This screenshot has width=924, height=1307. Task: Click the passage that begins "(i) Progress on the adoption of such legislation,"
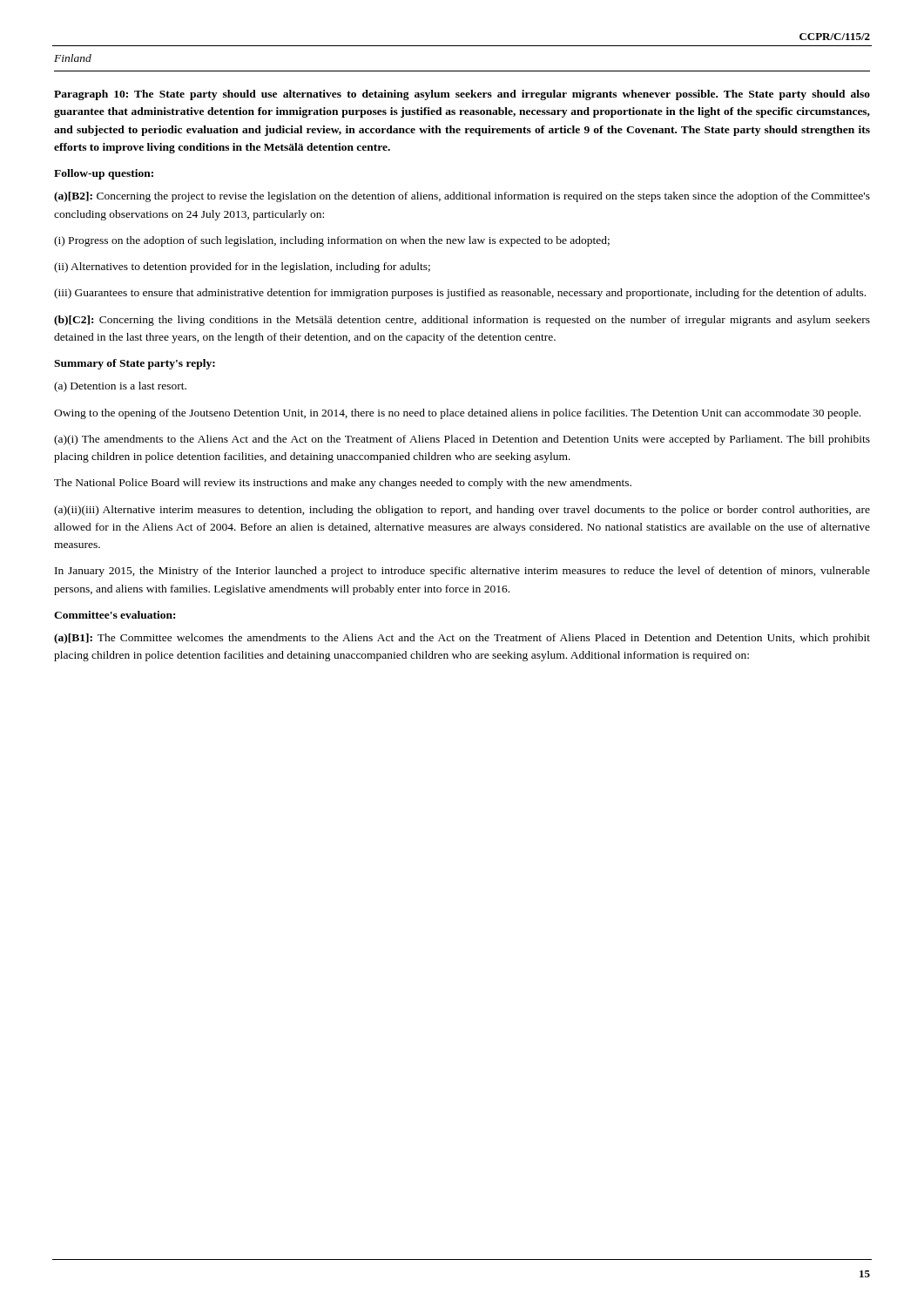[332, 240]
